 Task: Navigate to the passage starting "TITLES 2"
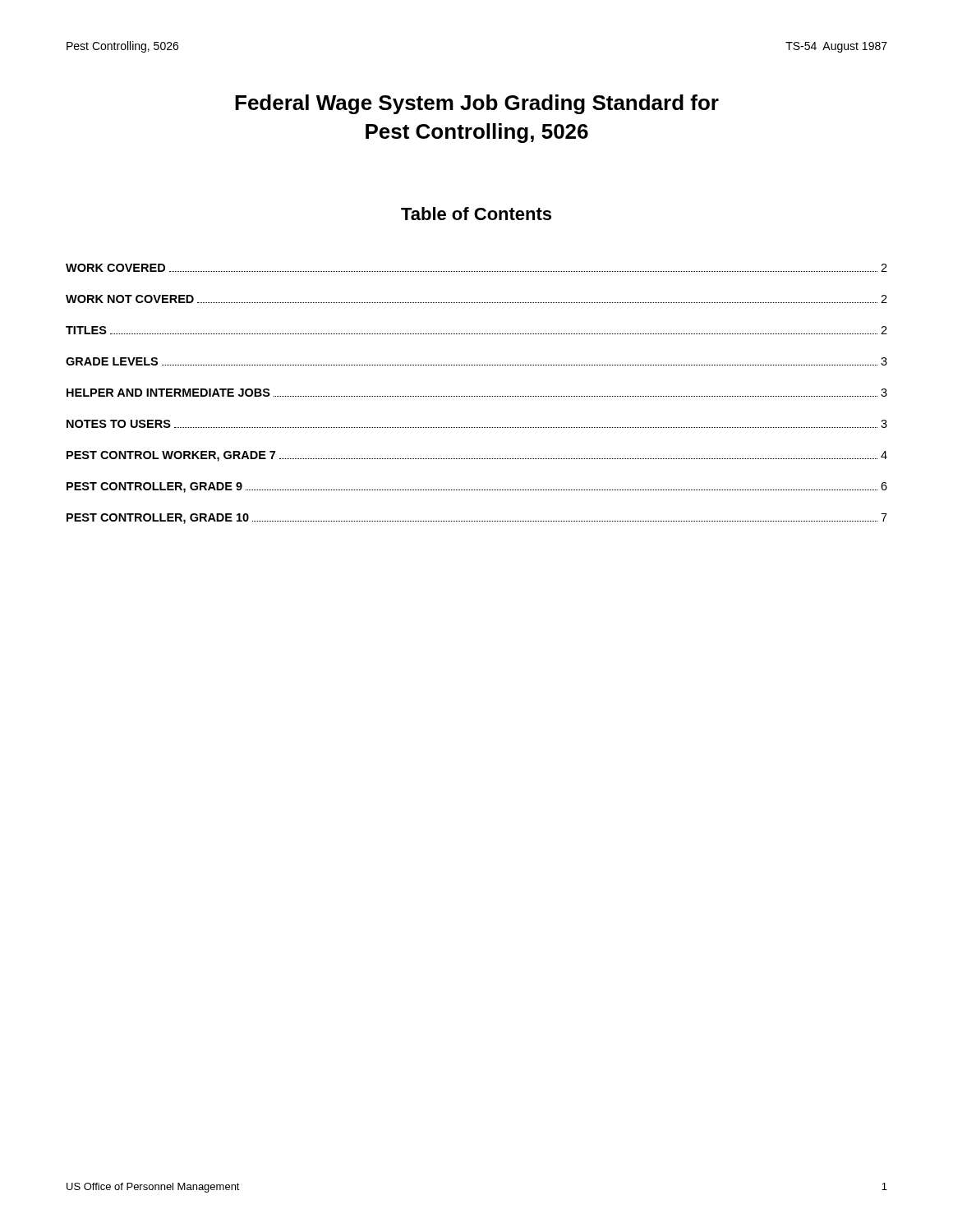(476, 330)
